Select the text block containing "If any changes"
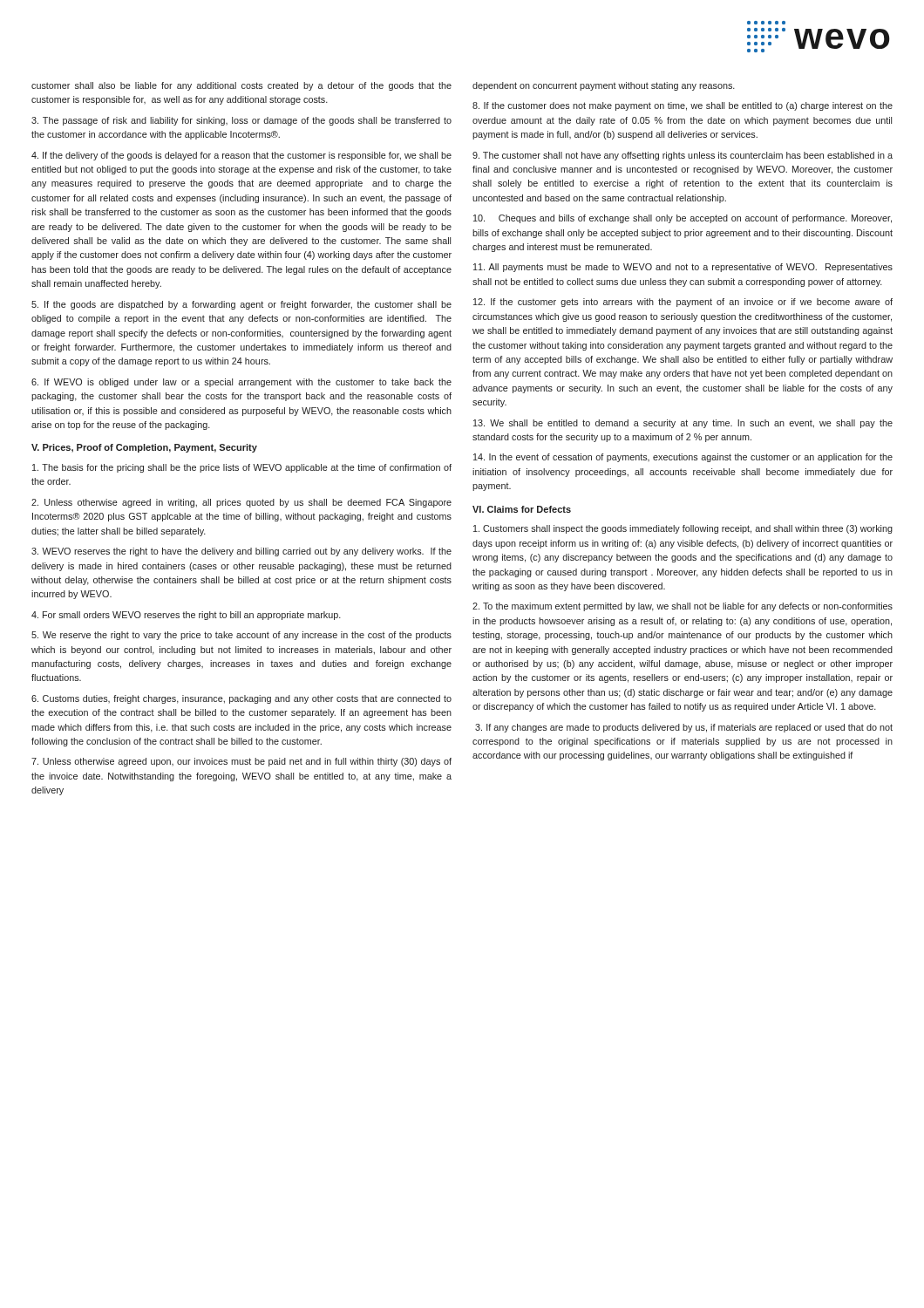The width and height of the screenshot is (924, 1308). 683,741
